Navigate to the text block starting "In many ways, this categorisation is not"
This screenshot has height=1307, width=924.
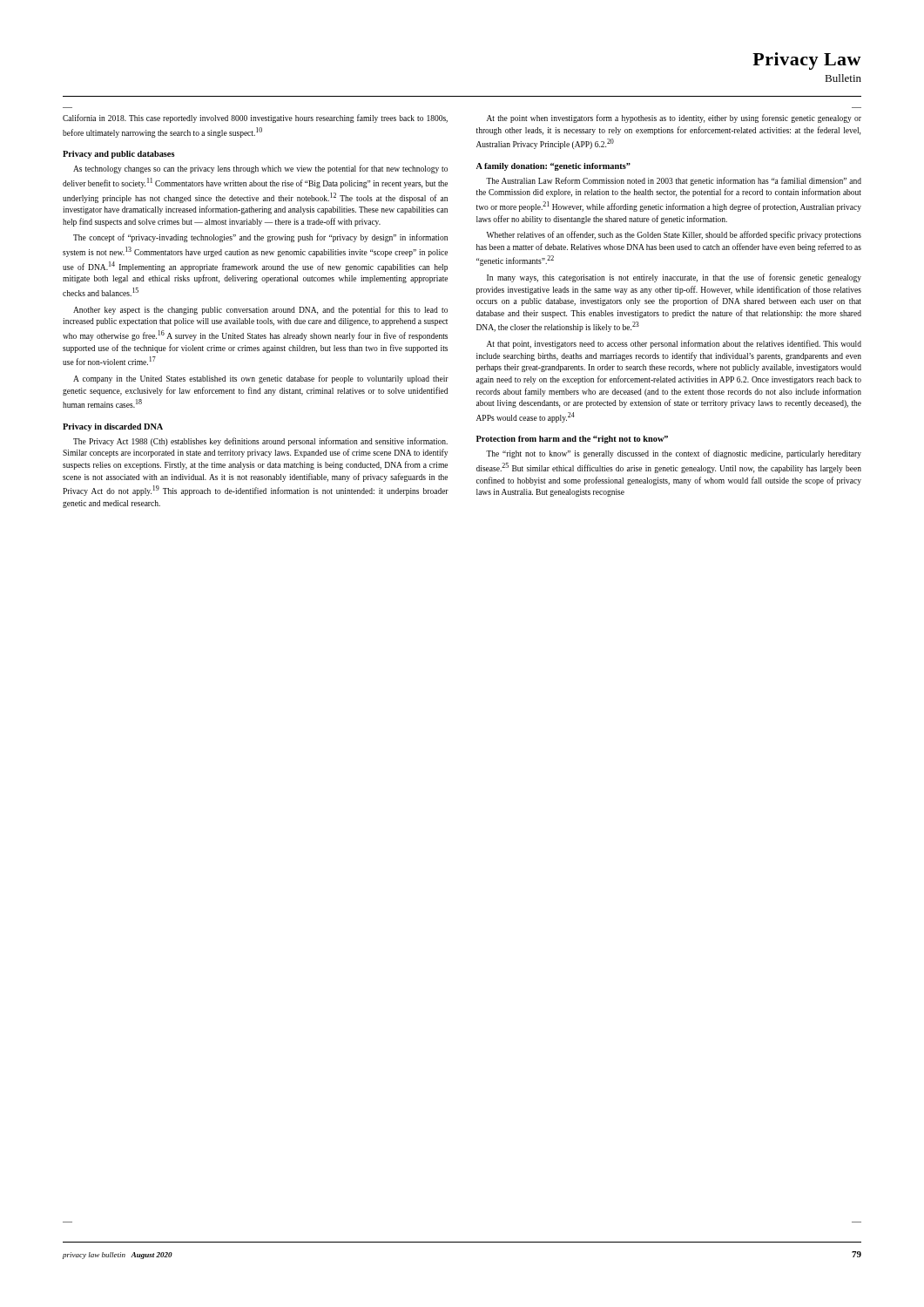click(x=669, y=303)
